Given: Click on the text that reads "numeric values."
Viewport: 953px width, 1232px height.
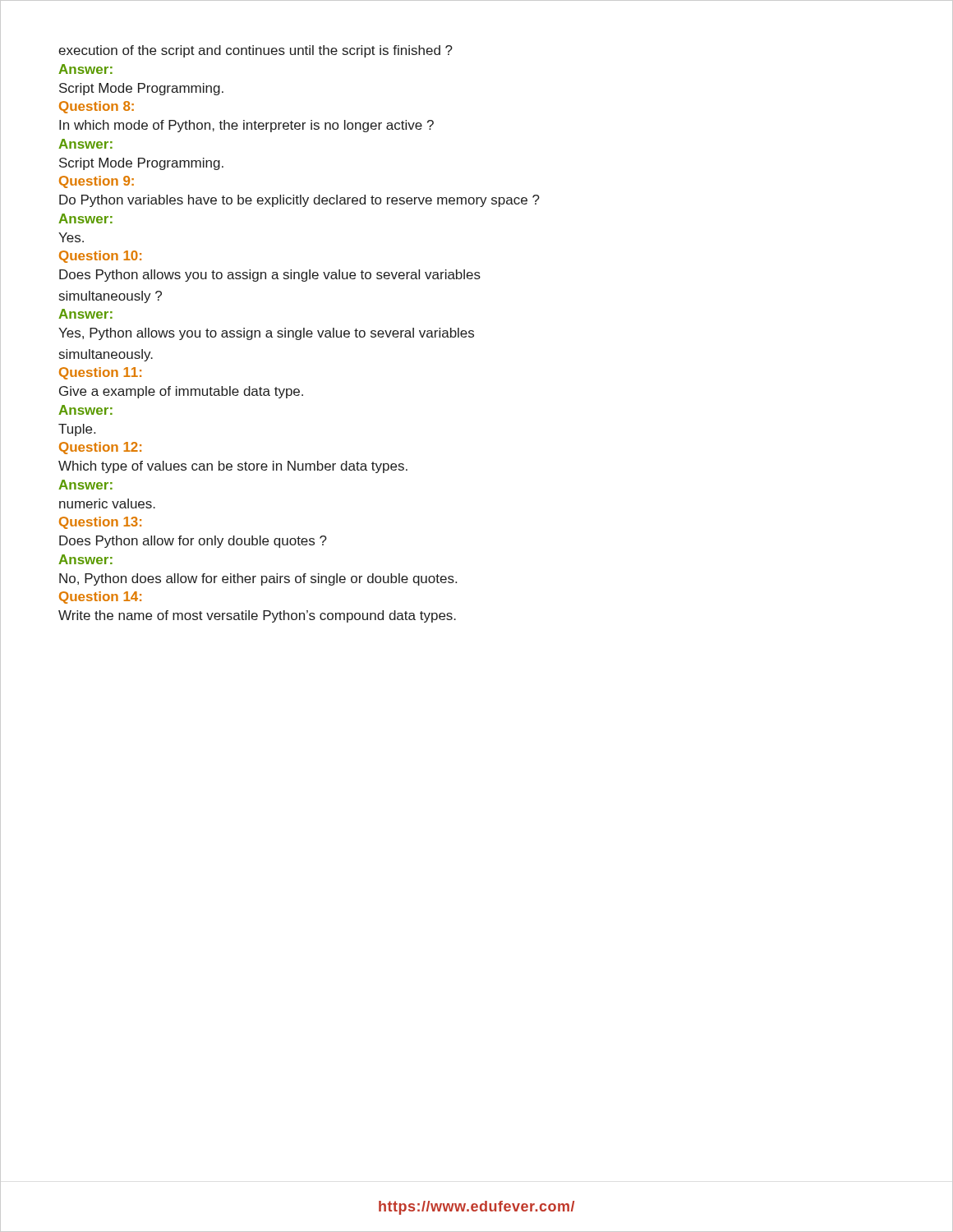Looking at the screenshot, I should 107,503.
